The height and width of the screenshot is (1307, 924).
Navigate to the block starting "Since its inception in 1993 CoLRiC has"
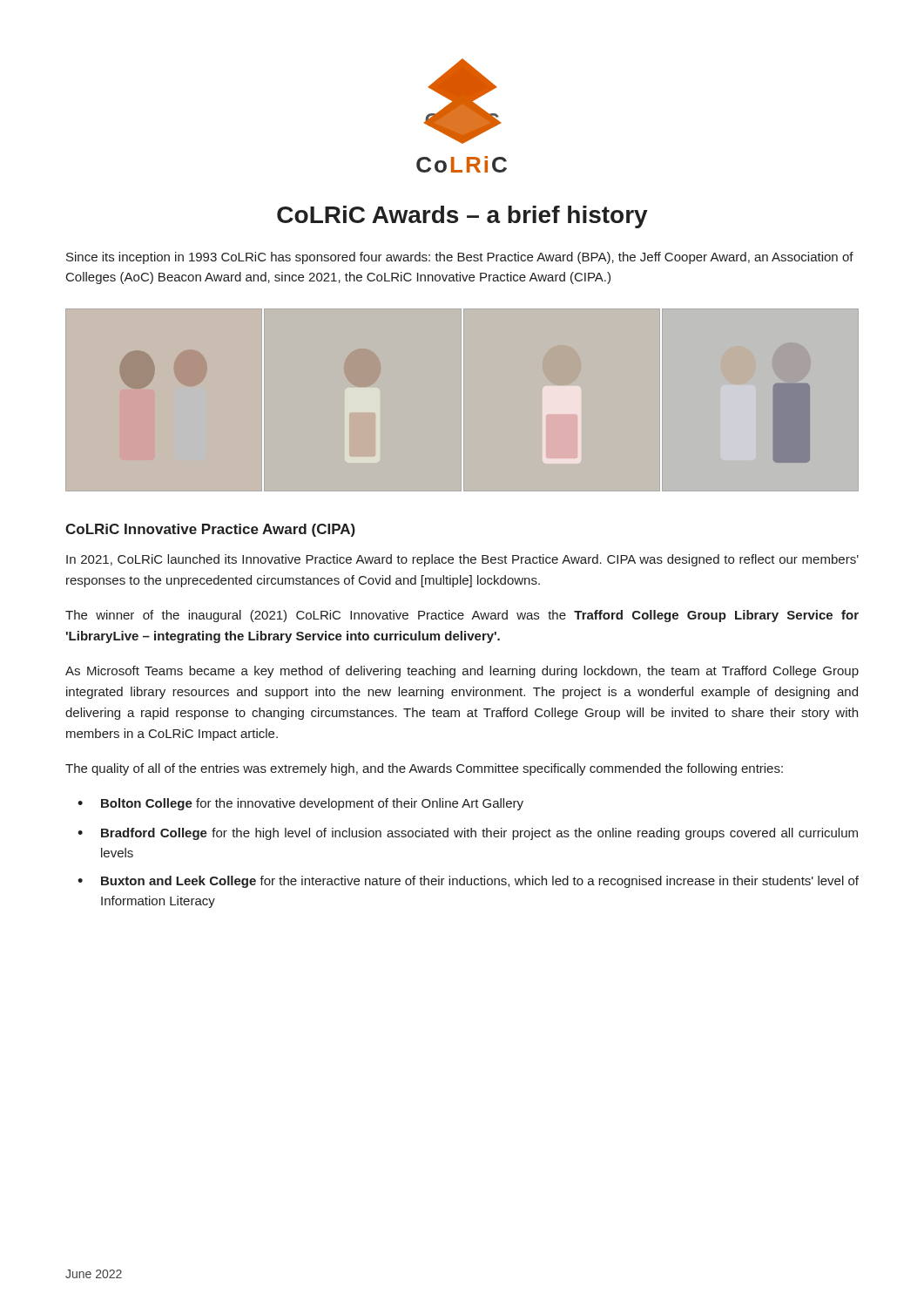[459, 267]
